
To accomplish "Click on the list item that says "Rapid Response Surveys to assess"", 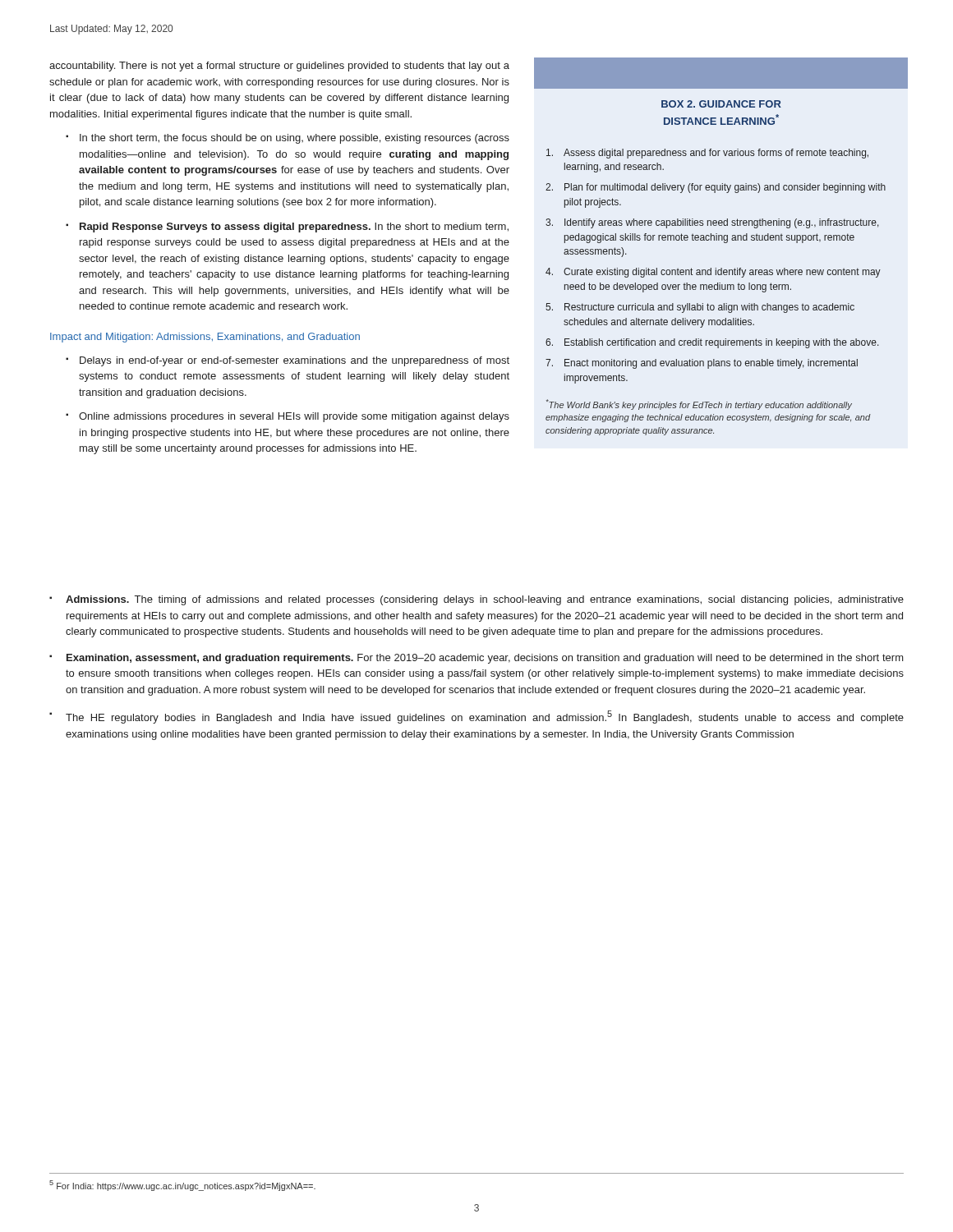I will [294, 266].
